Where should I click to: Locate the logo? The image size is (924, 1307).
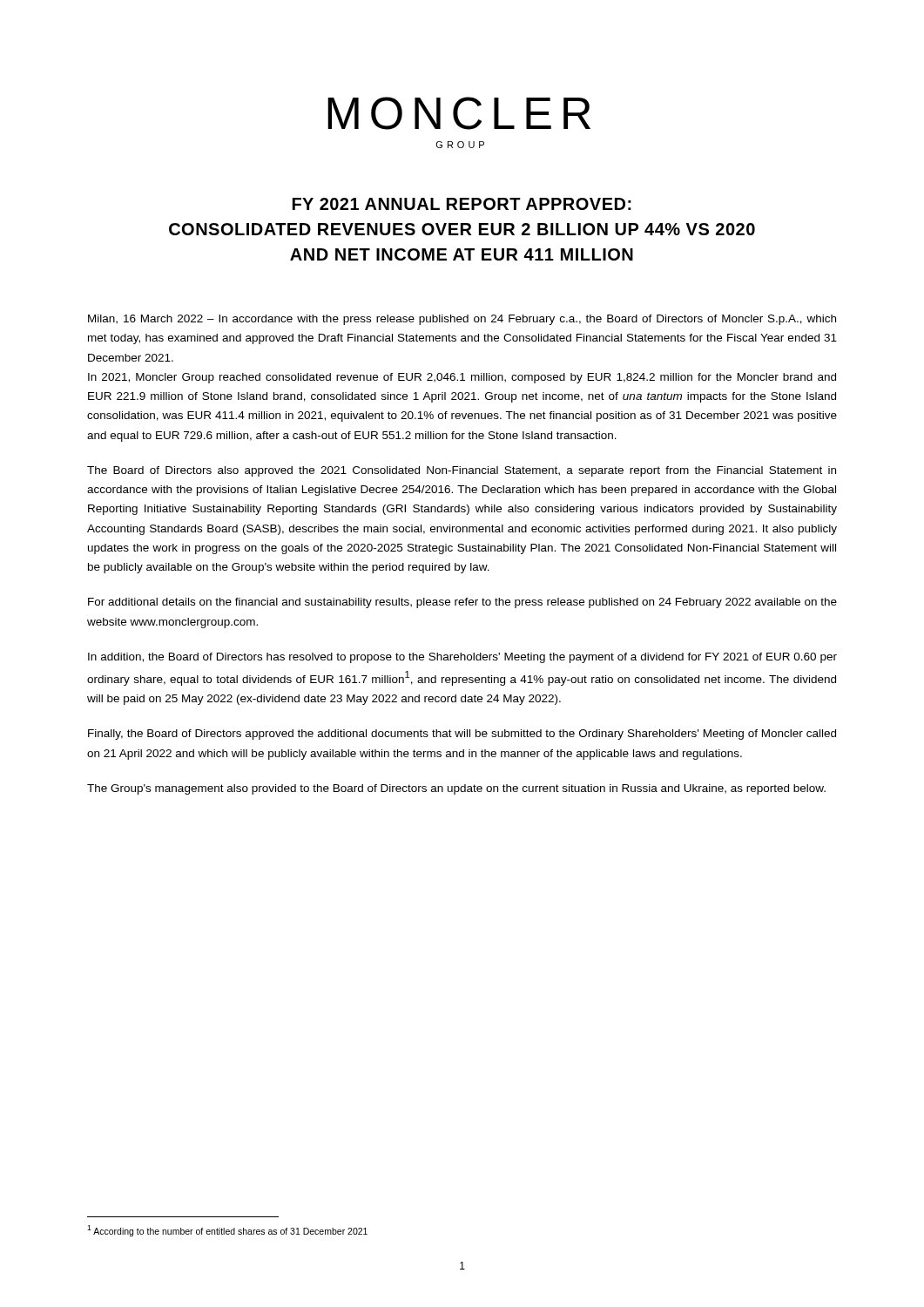(x=462, y=119)
